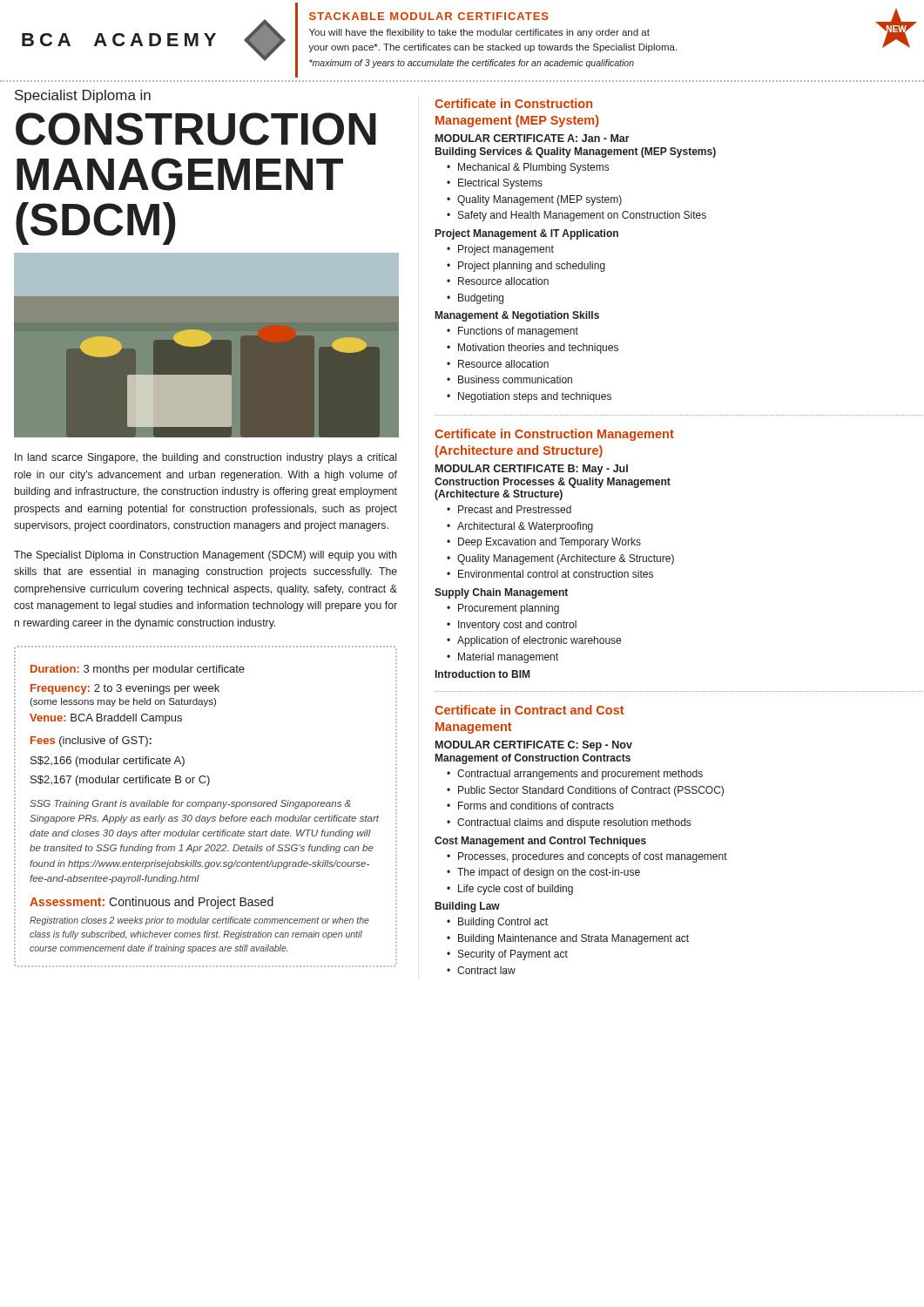
Task: Select the list item that says "Precast and Prestressed"
Action: click(x=514, y=510)
